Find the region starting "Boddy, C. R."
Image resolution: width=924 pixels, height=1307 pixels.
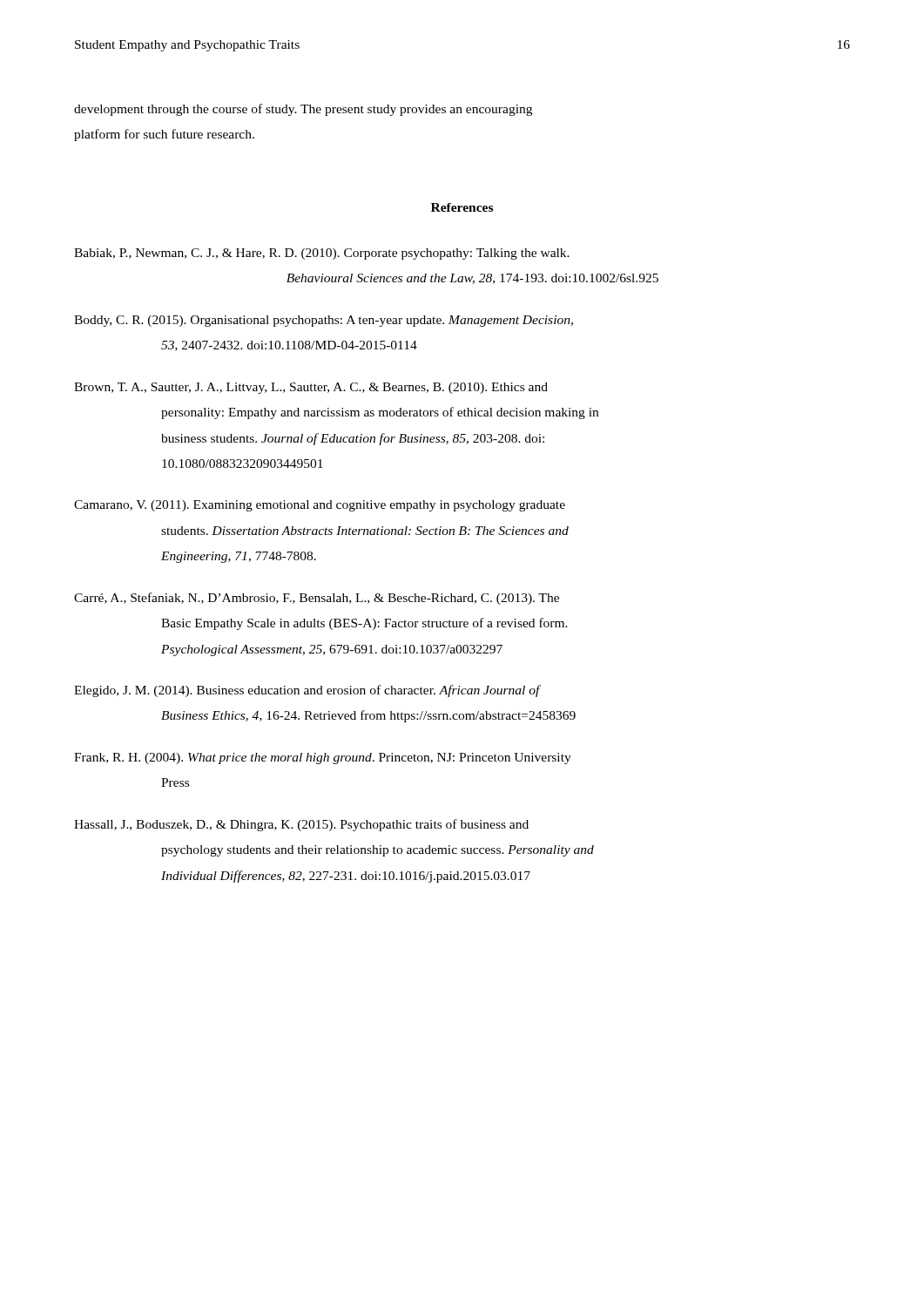[324, 332]
